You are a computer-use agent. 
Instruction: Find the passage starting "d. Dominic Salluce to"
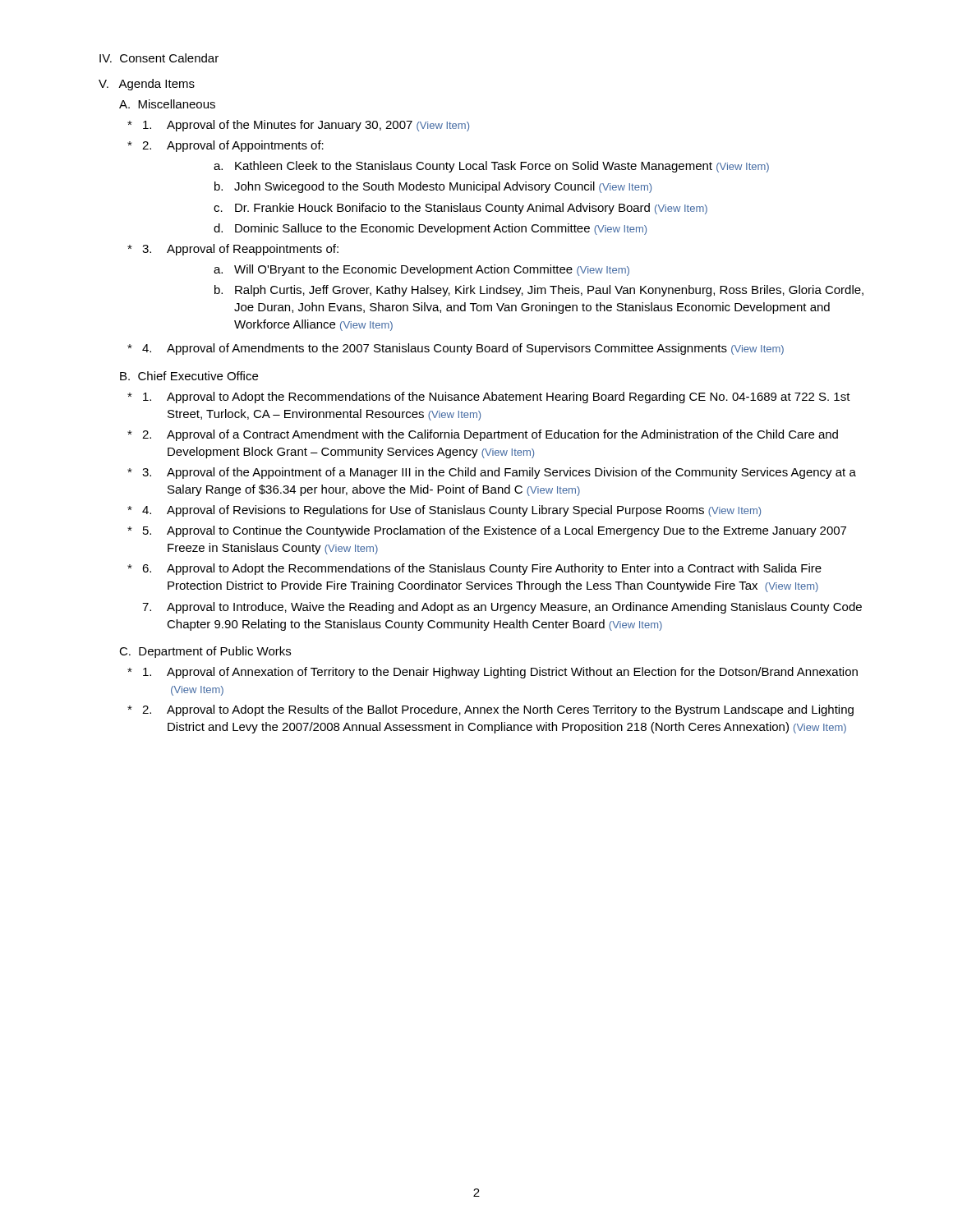(546, 228)
